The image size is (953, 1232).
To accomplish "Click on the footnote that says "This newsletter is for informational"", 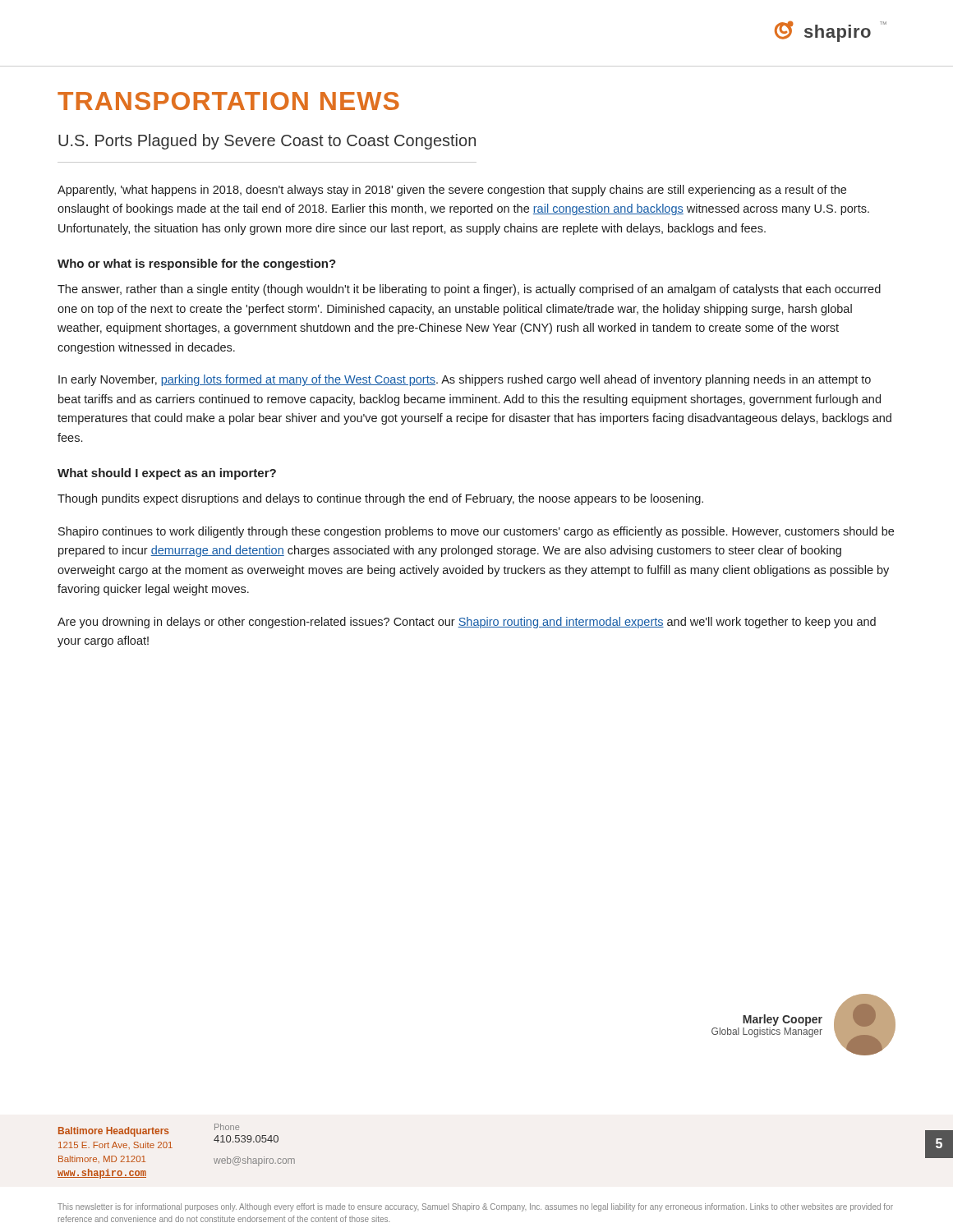I will coord(475,1213).
